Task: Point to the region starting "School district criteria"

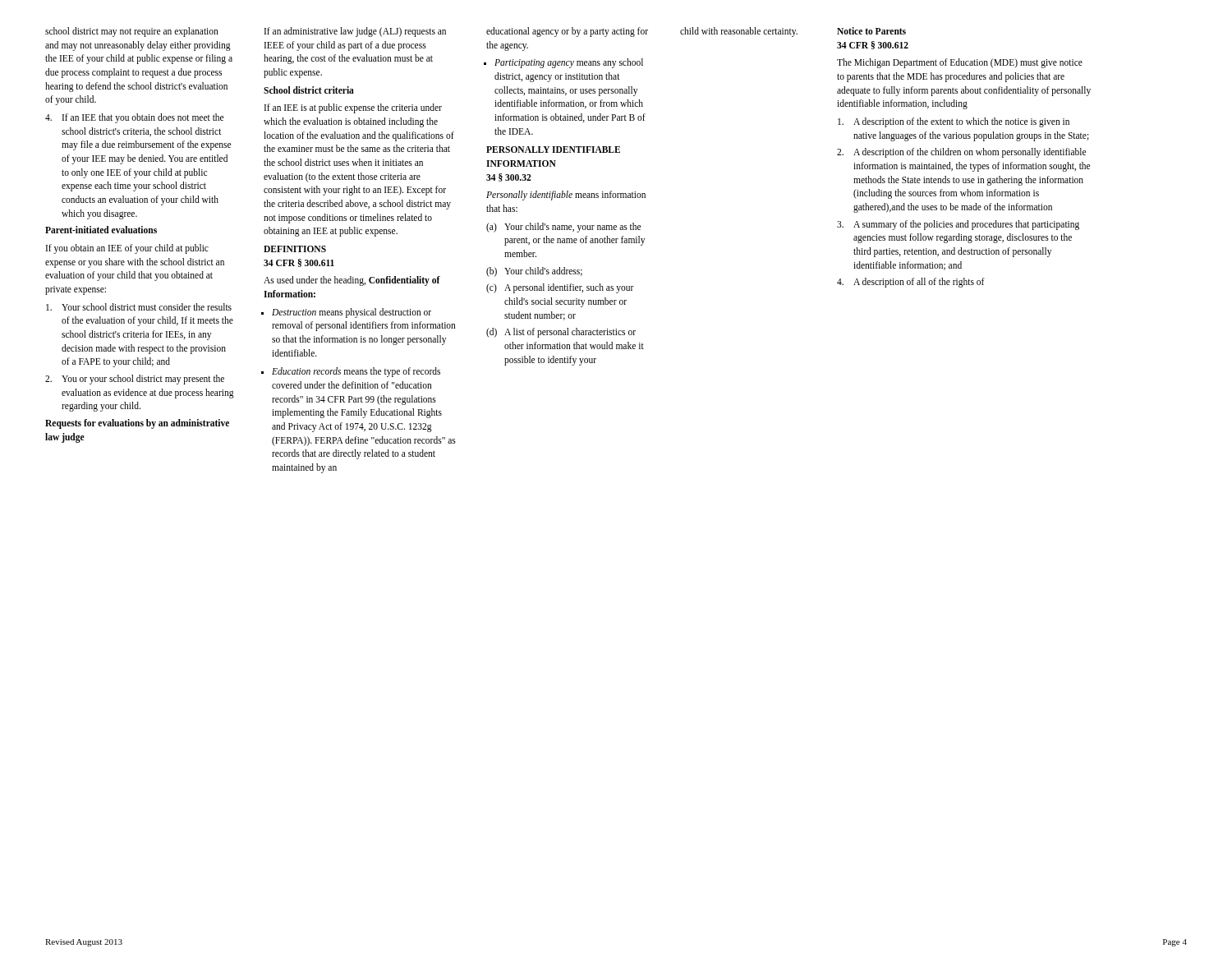Action: [x=360, y=90]
